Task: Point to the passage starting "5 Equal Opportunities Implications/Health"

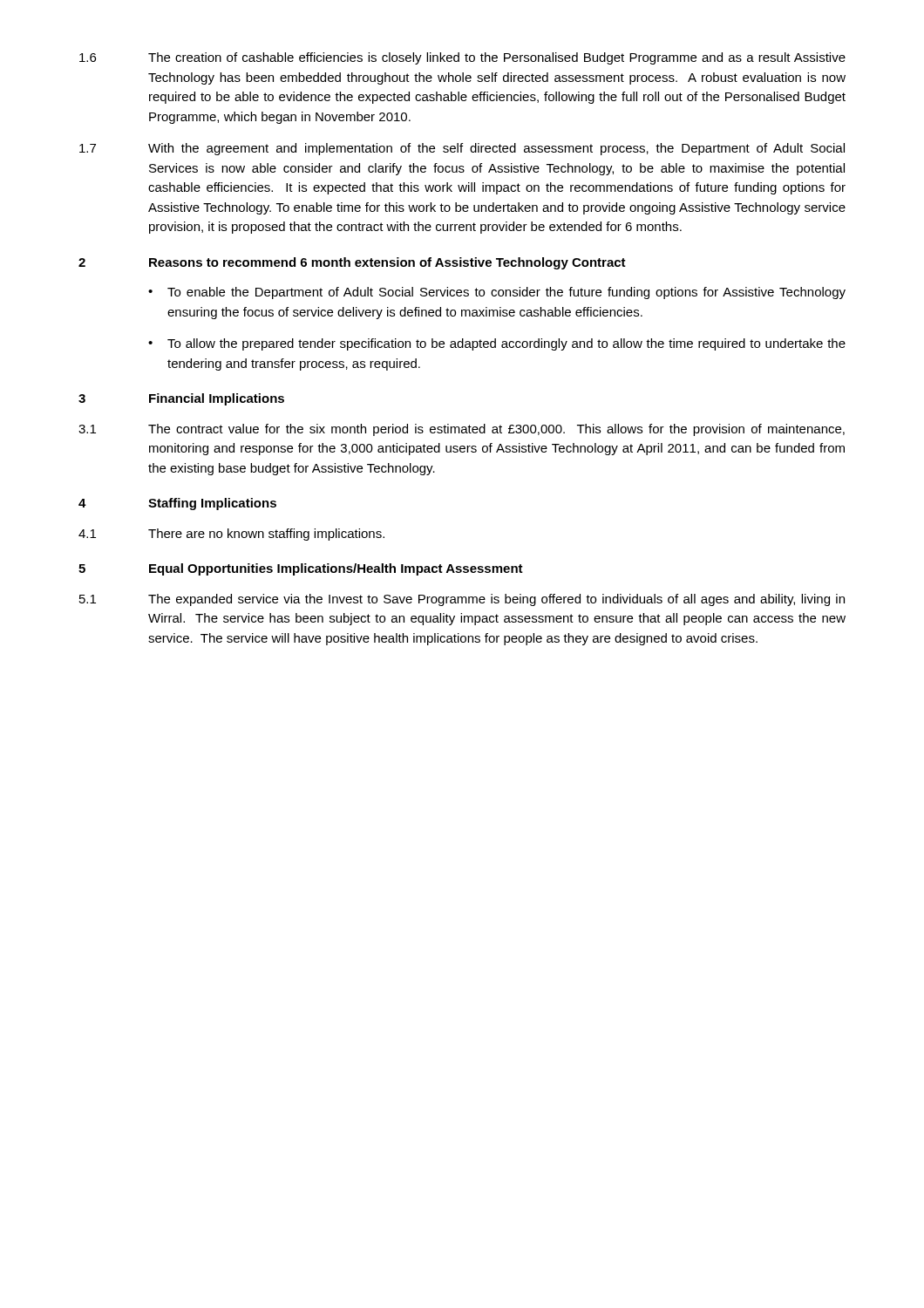Action: tap(462, 569)
